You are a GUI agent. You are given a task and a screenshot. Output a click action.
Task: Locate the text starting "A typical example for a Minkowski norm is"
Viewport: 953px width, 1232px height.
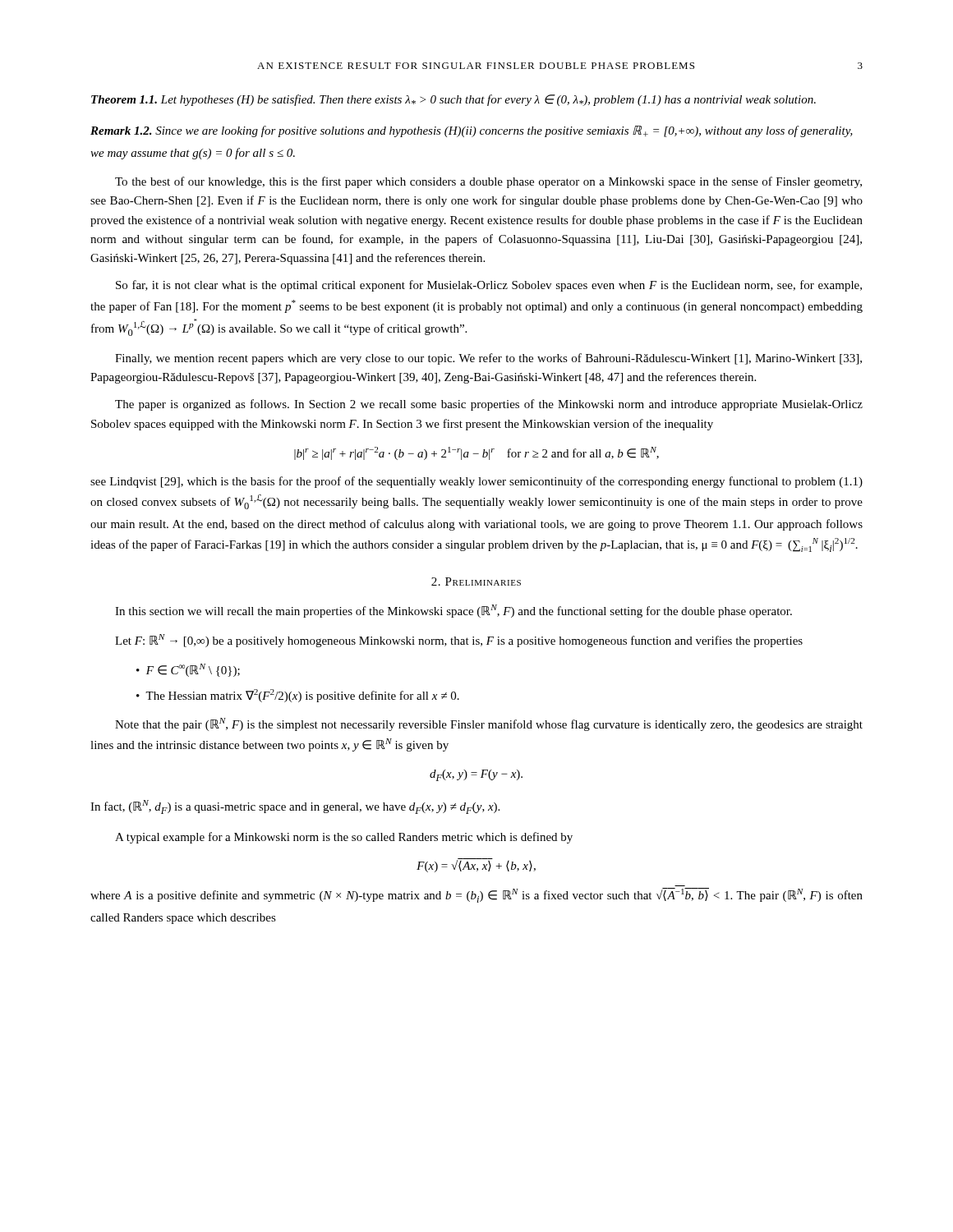(476, 837)
